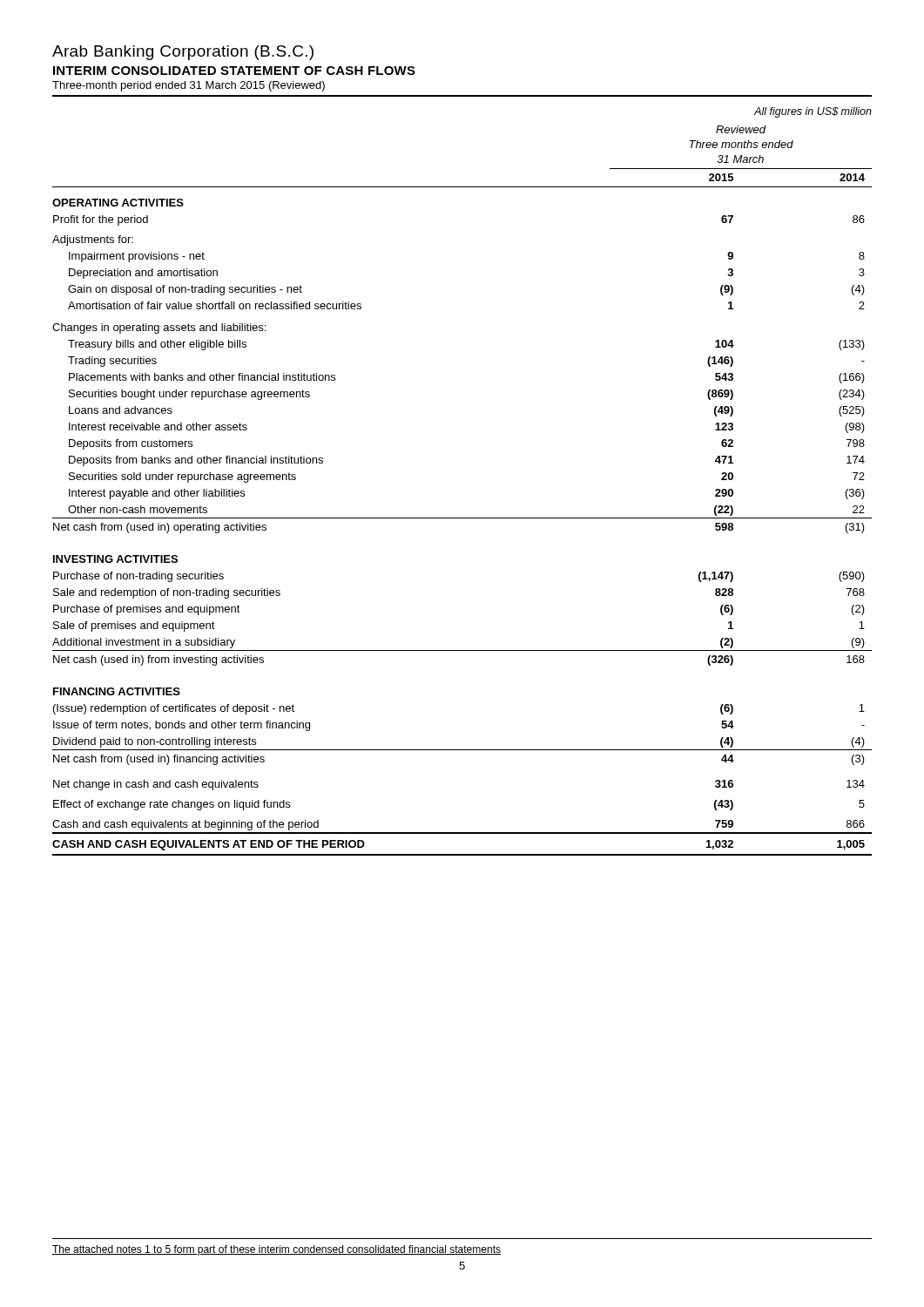The image size is (924, 1307).
Task: Locate the footnote with the text "The attached notes 1 to"
Action: coord(277,1249)
